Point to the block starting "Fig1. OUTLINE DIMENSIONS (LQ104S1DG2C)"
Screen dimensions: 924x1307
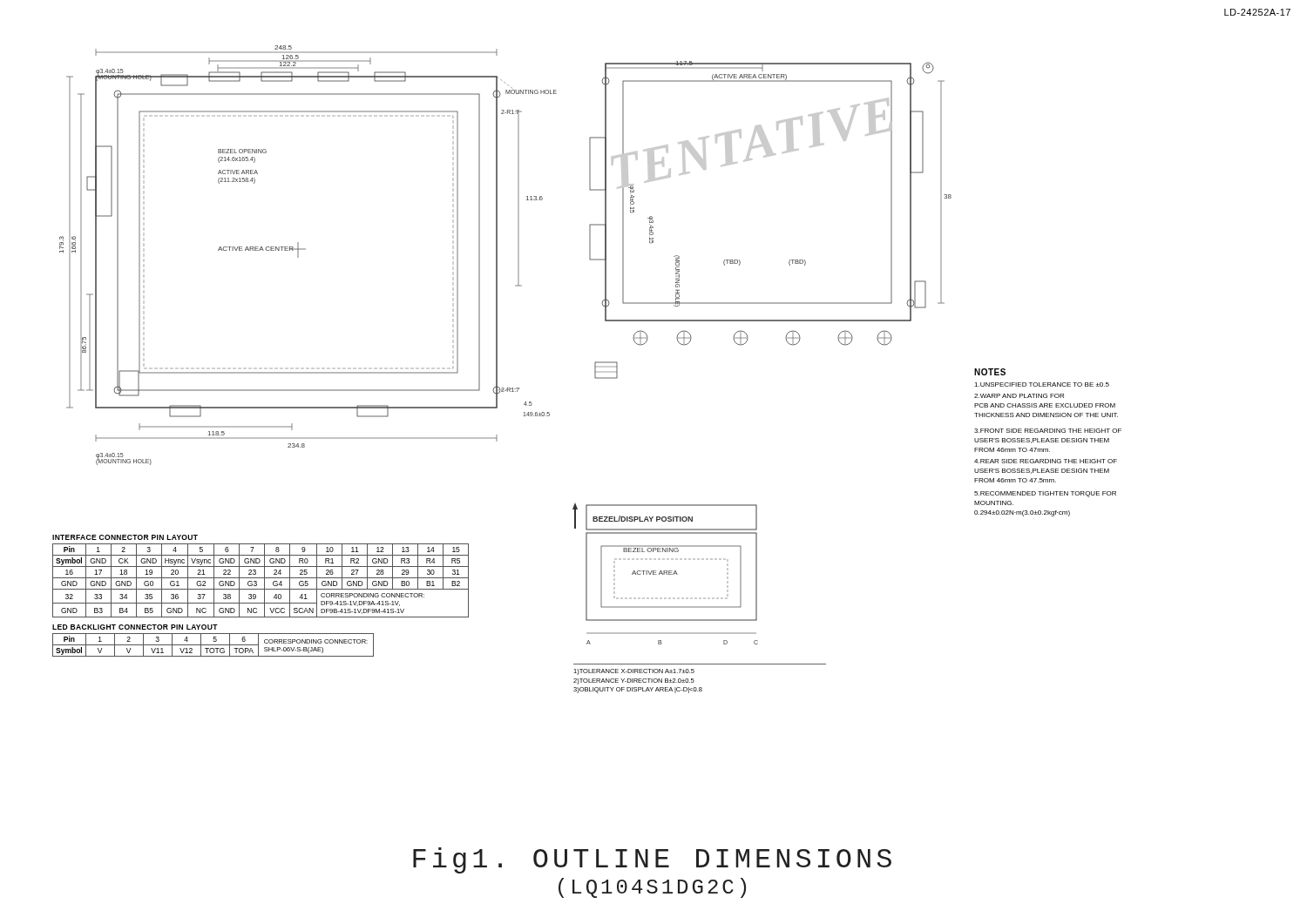click(654, 872)
